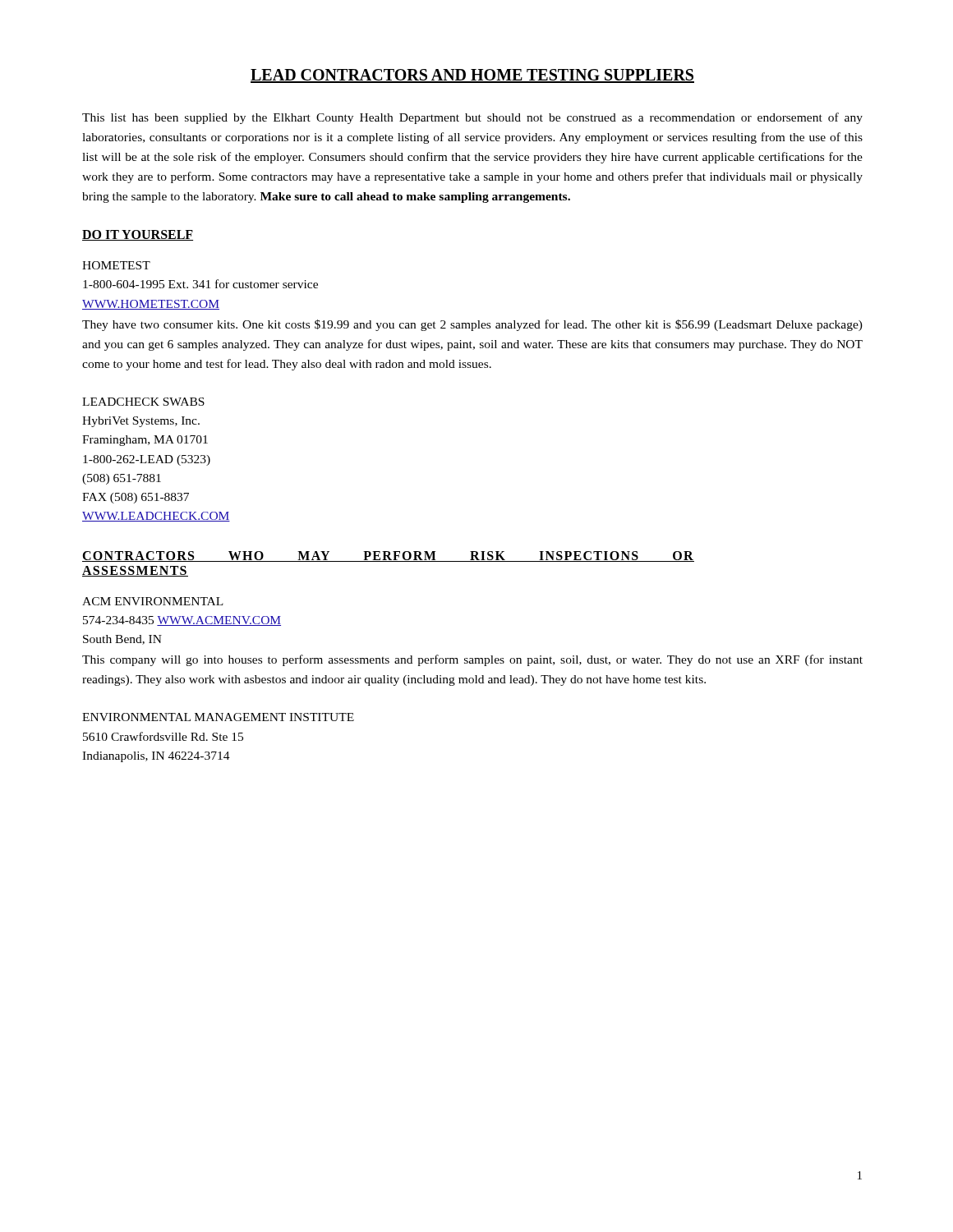Point to the passage starting "This list has been supplied"
The height and width of the screenshot is (1232, 953).
472,156
